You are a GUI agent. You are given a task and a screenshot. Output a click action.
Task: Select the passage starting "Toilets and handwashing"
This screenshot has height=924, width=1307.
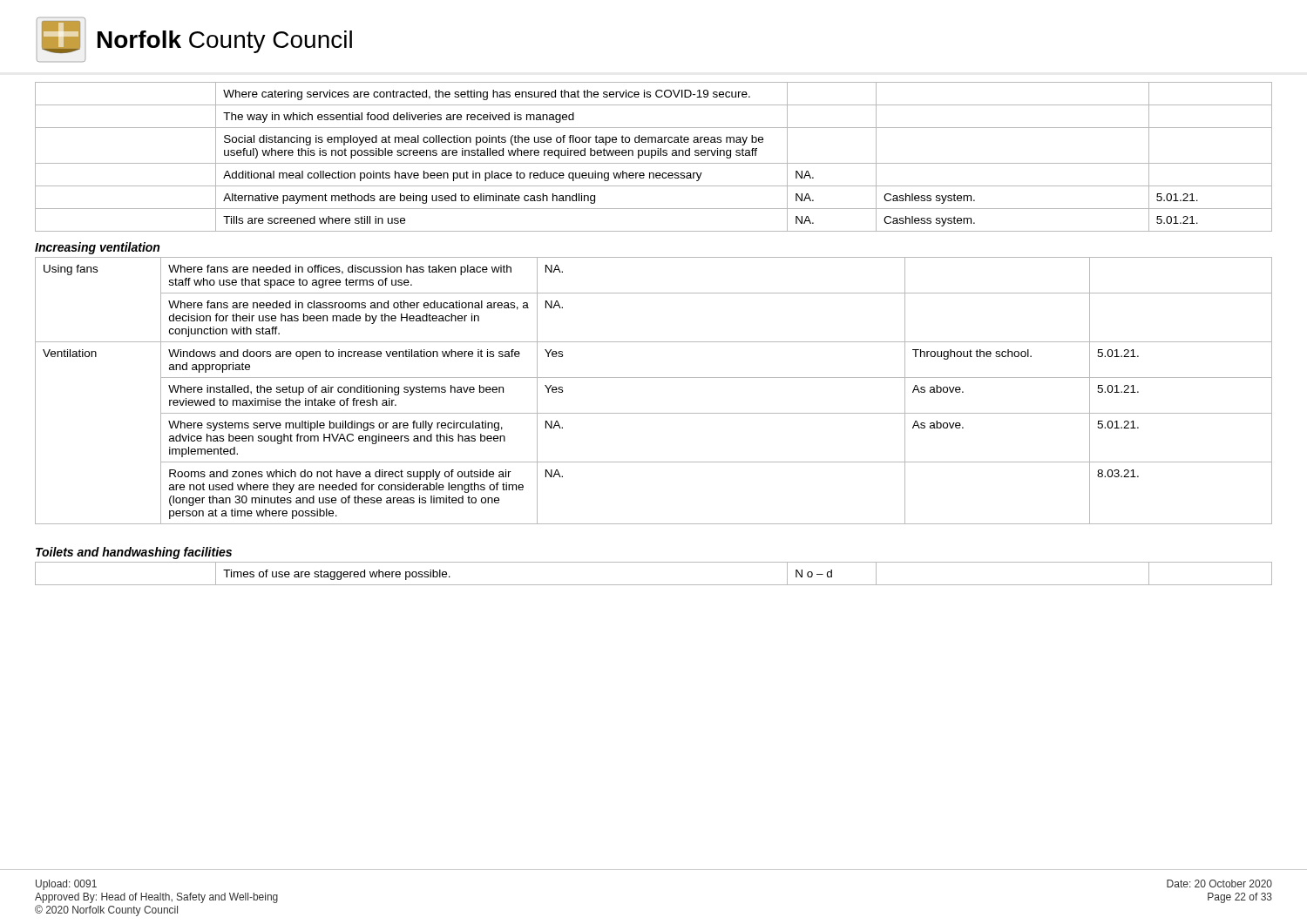coord(134,552)
